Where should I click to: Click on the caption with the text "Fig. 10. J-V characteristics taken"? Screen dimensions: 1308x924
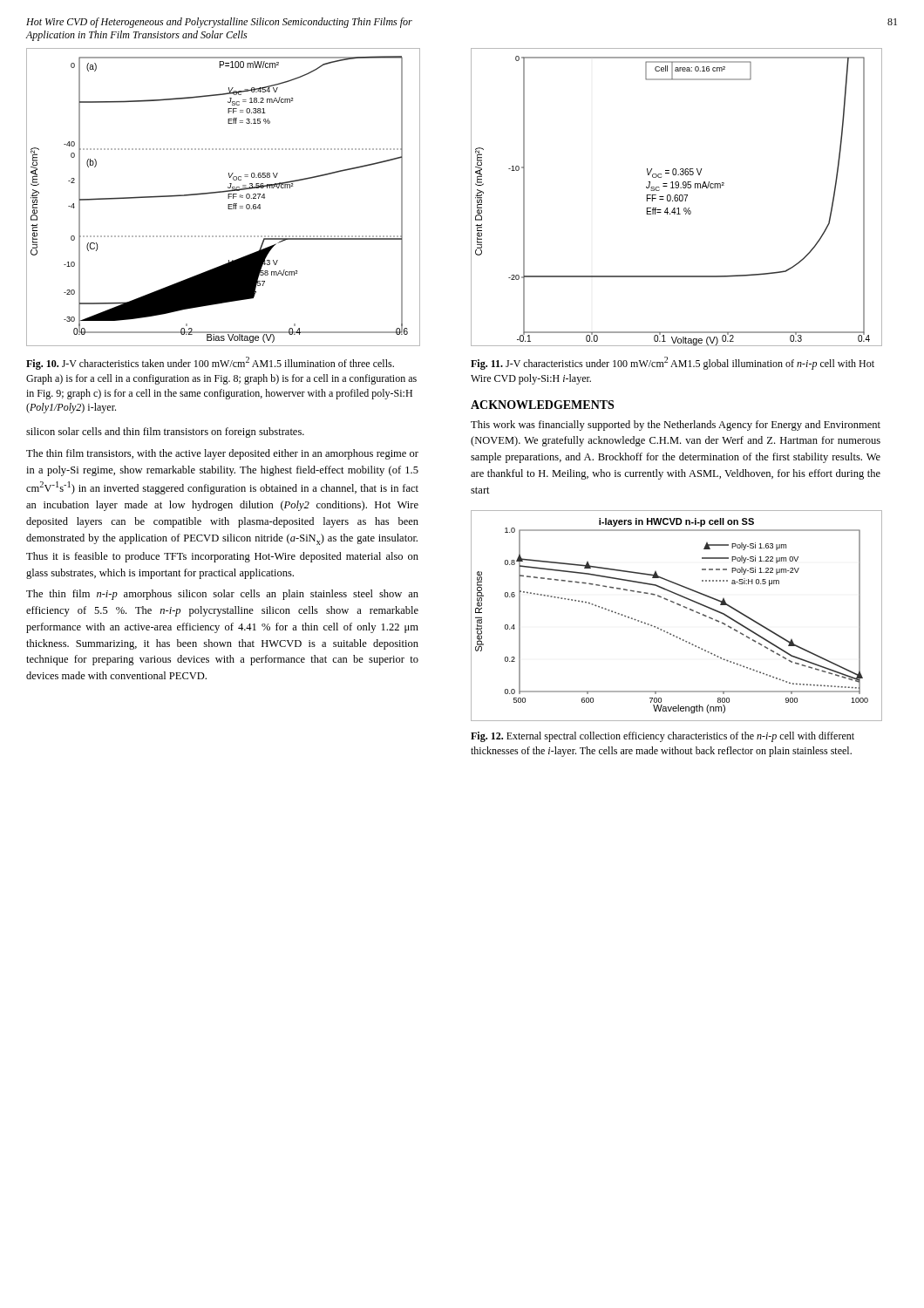221,384
